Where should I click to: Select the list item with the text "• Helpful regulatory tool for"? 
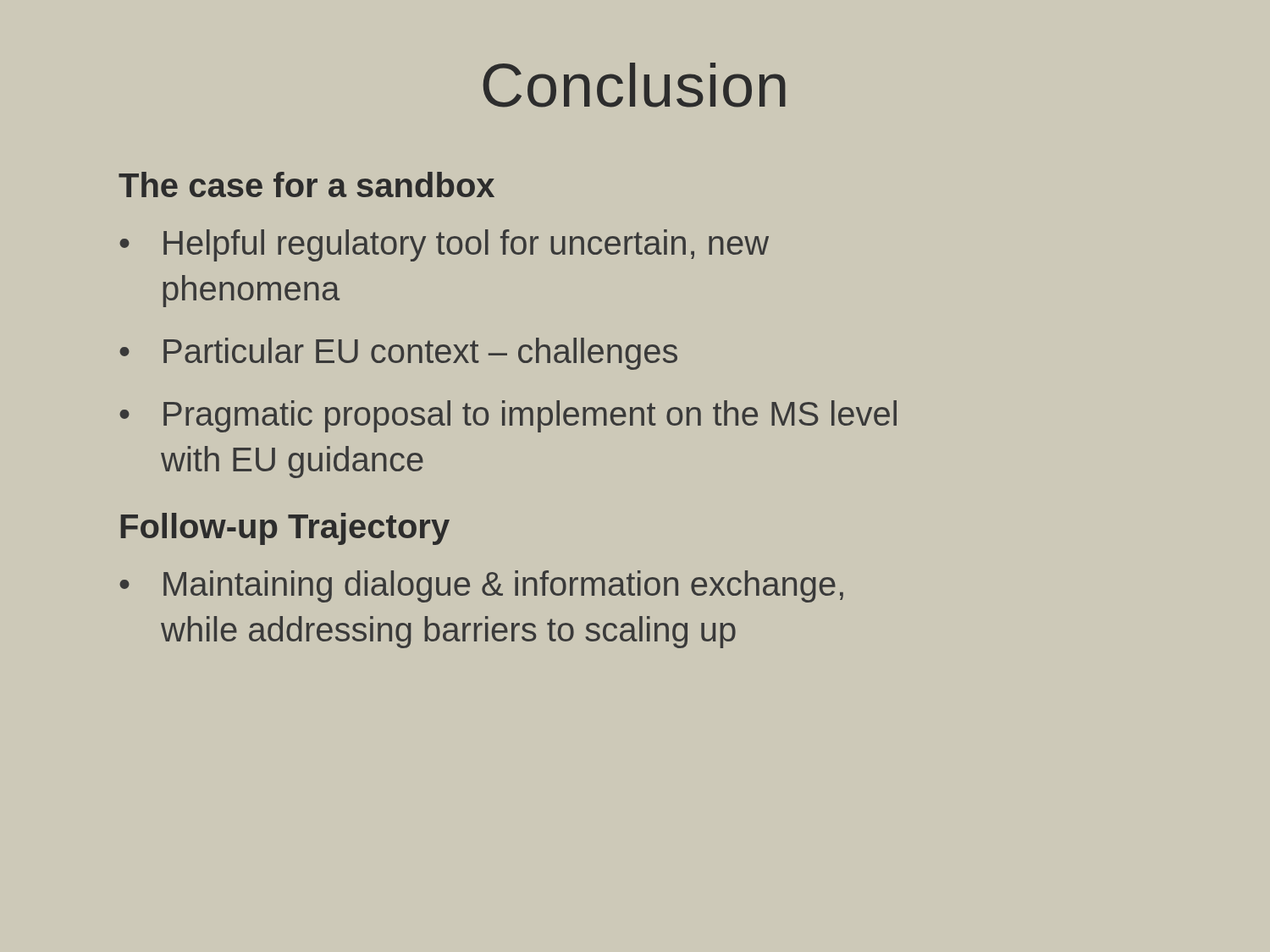pyautogui.click(x=635, y=266)
